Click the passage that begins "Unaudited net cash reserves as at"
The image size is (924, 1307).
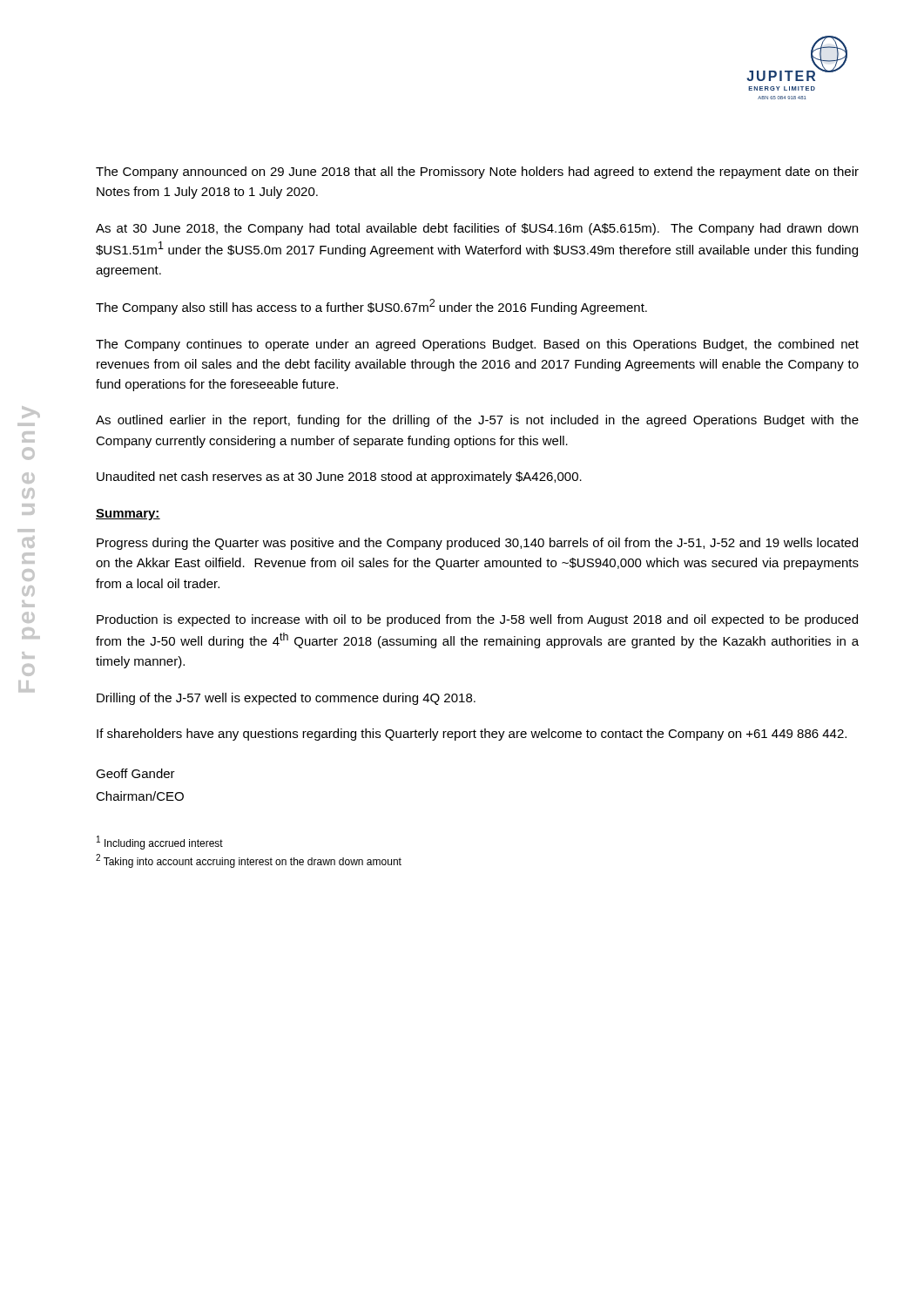(339, 476)
